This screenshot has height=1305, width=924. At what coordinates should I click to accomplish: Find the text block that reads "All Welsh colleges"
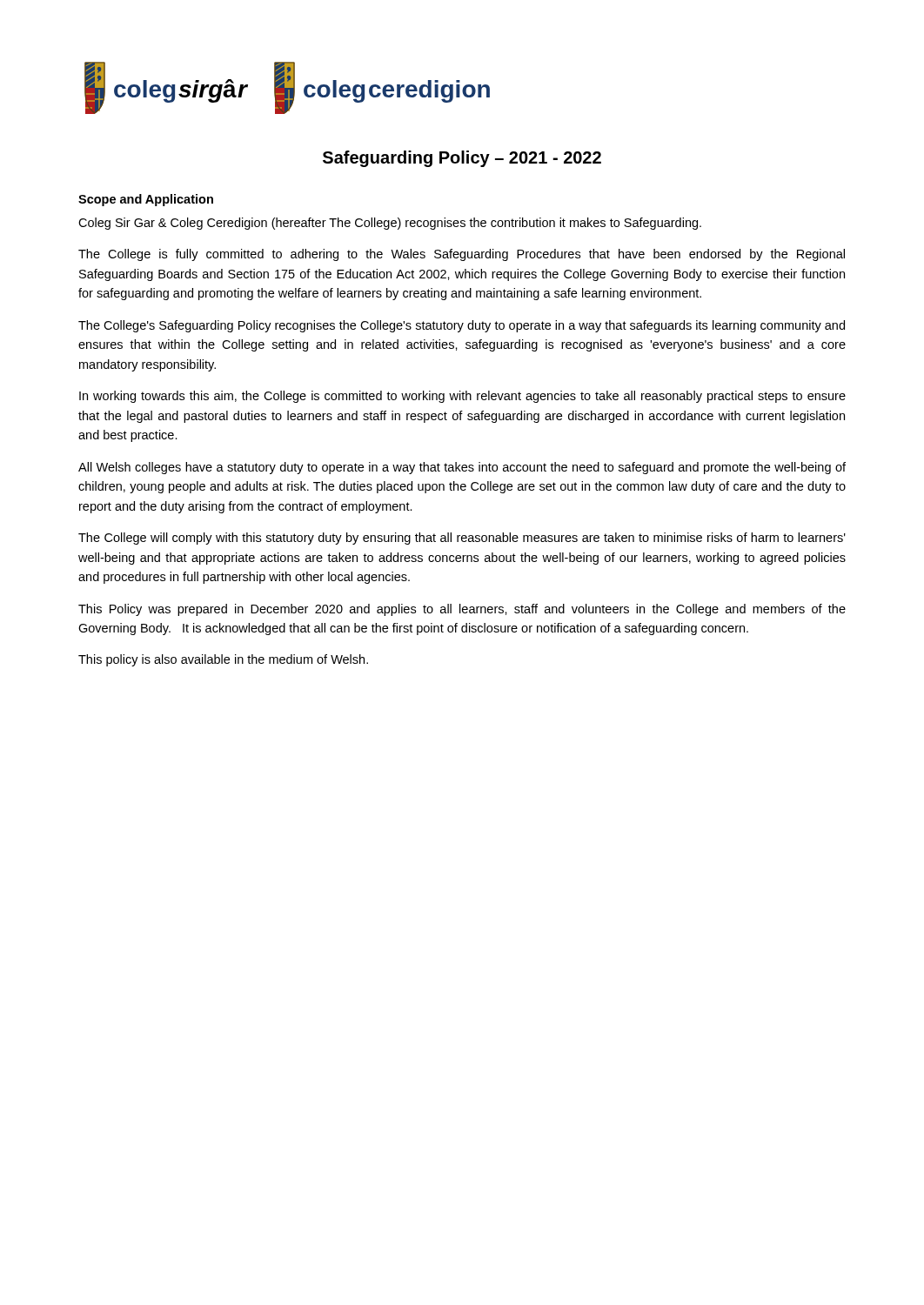tap(462, 487)
